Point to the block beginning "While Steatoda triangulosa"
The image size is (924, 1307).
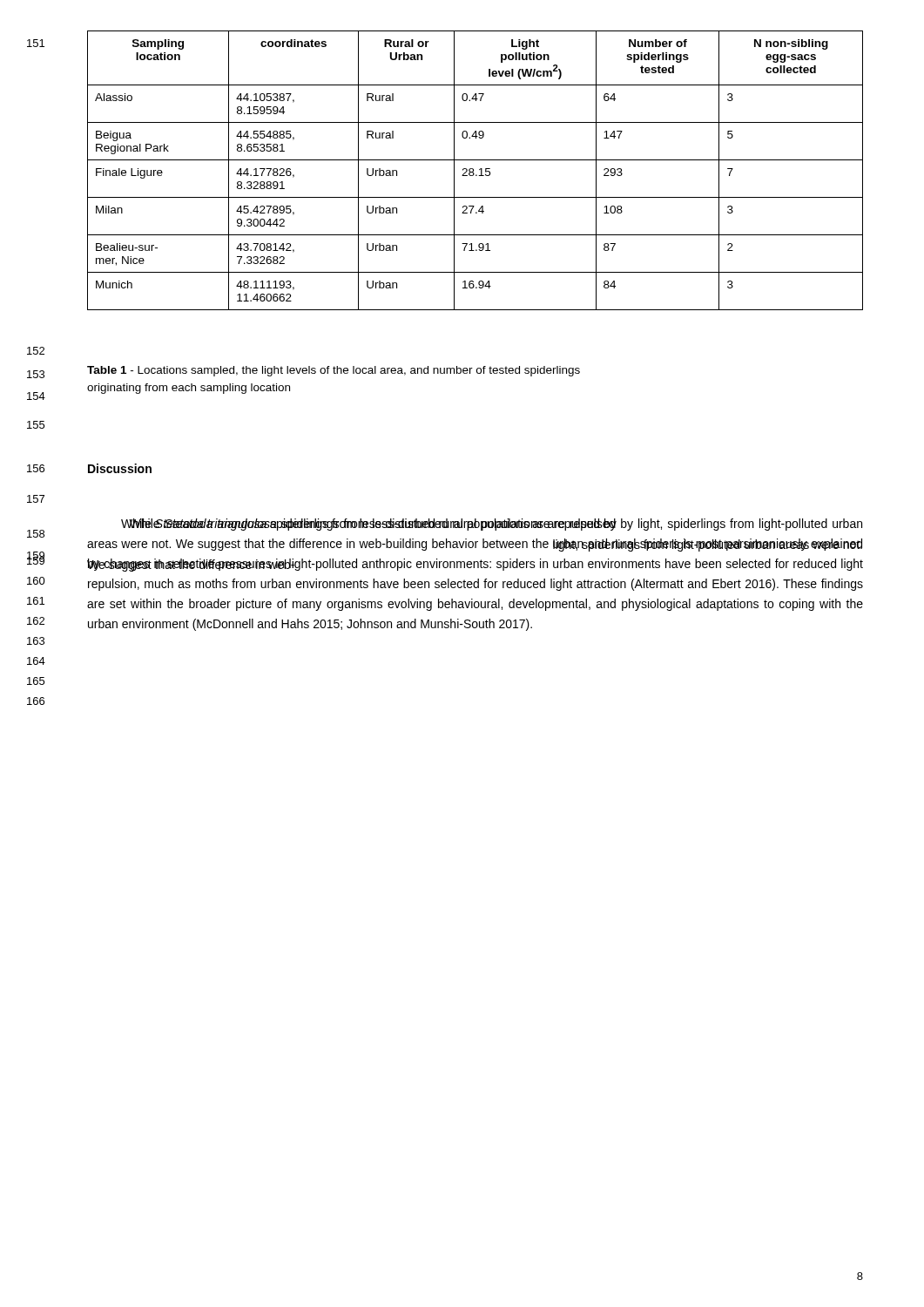click(x=352, y=524)
